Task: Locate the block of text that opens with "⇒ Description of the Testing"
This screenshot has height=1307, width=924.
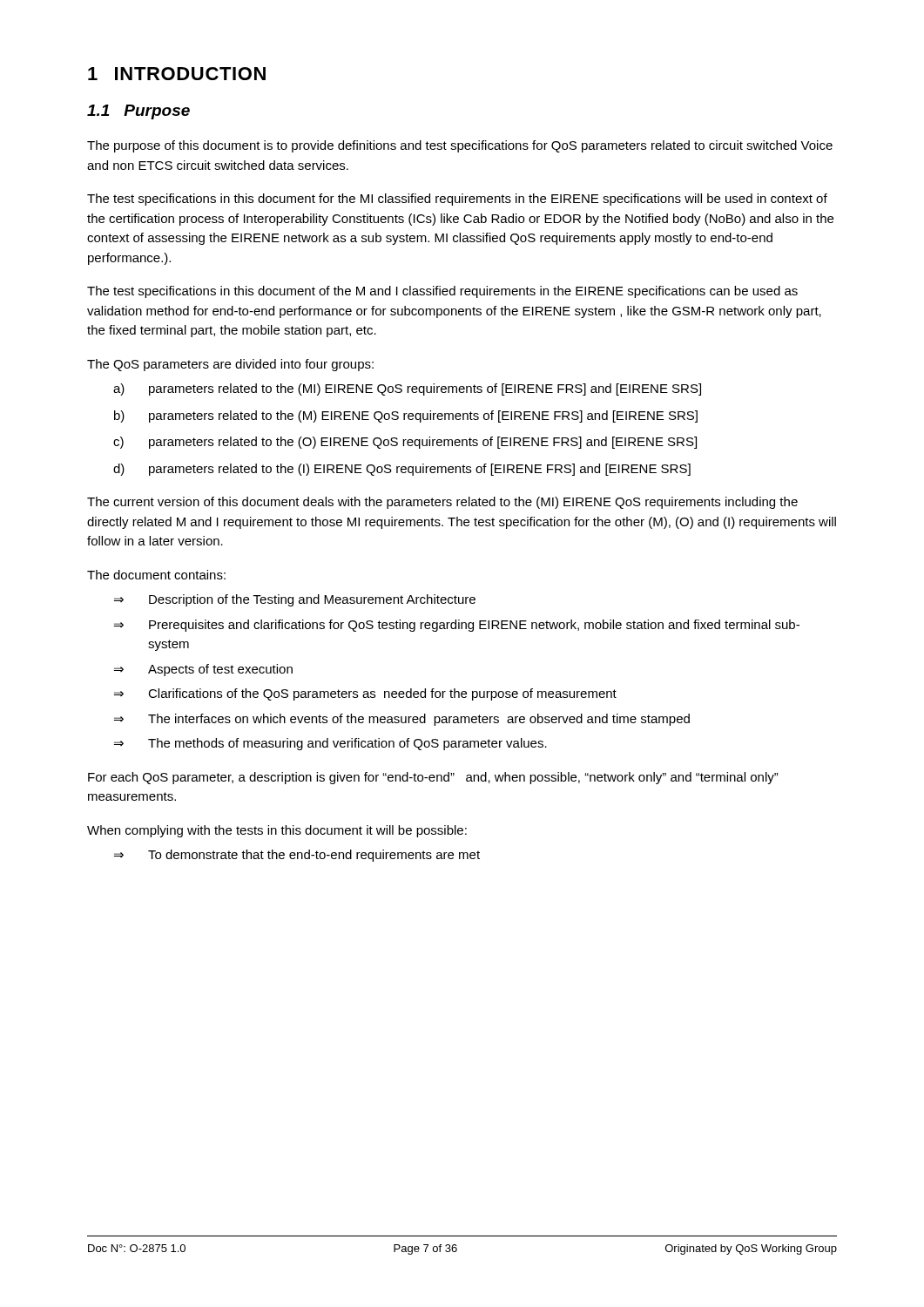Action: coord(282,600)
